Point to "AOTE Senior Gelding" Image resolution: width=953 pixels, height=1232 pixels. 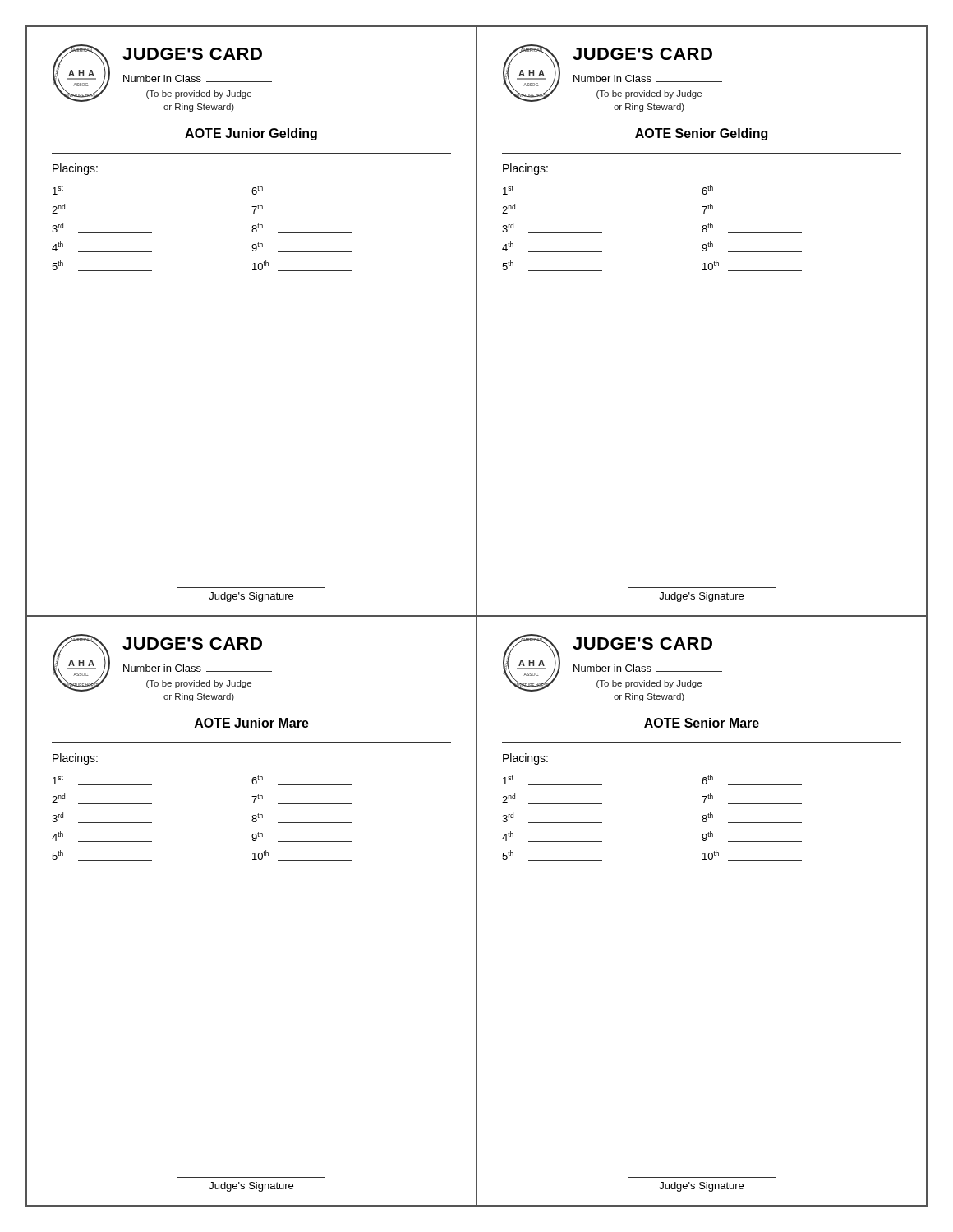tap(702, 133)
